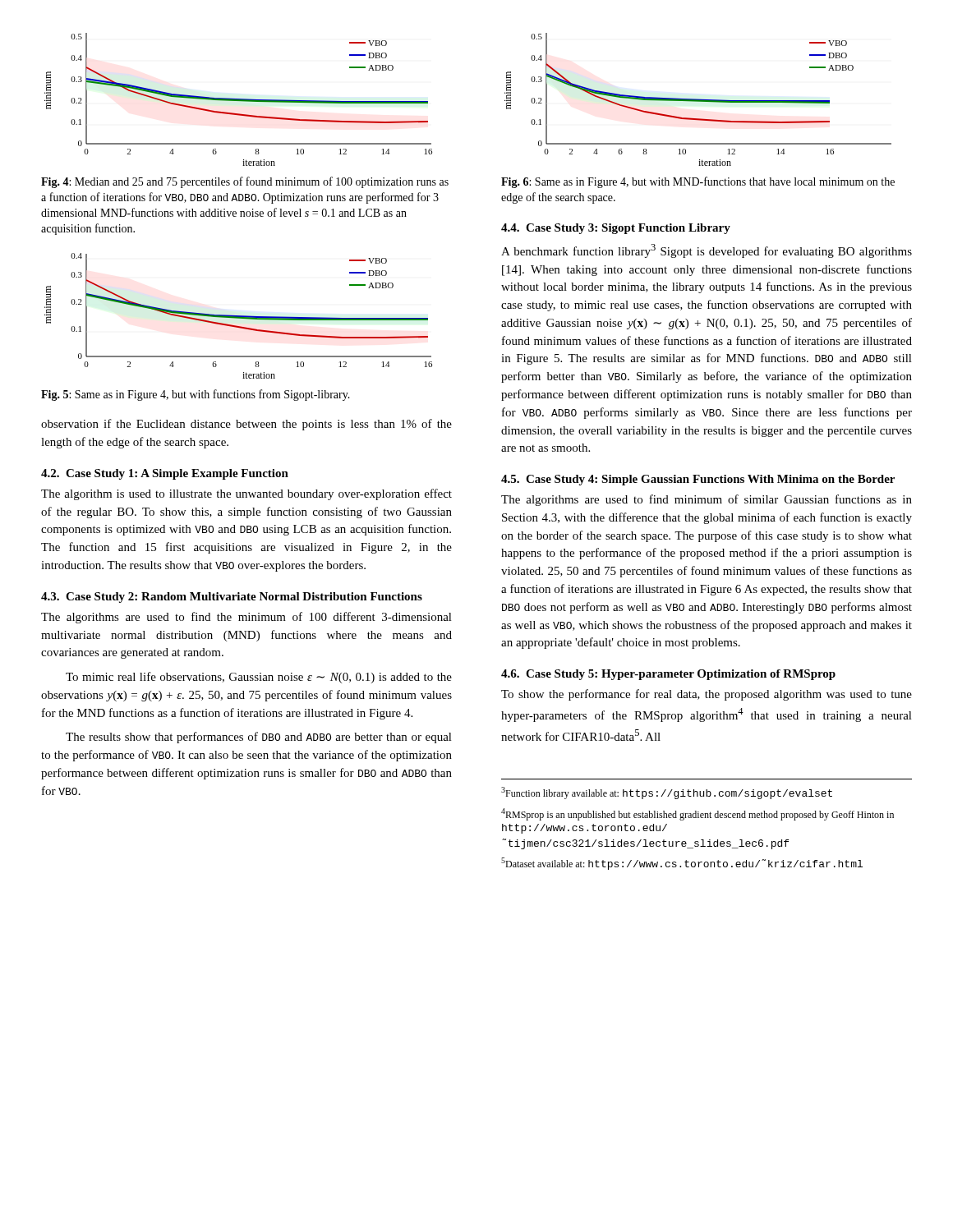Click on the footnote that reads "5Dataset available at: https://www.cs.toronto.edu/˜kriz/cifar.html"

point(682,863)
